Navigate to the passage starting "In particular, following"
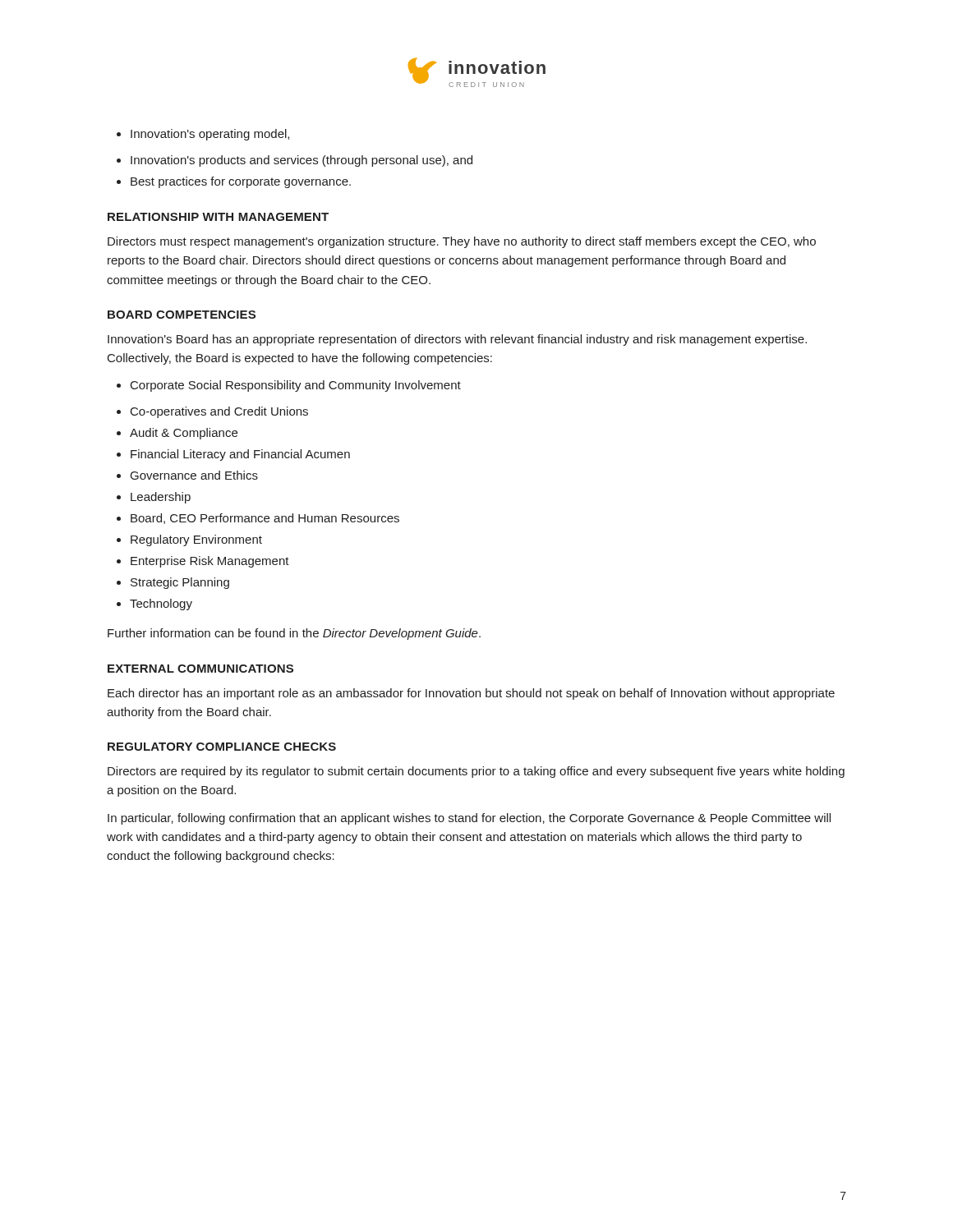953x1232 pixels. [469, 836]
